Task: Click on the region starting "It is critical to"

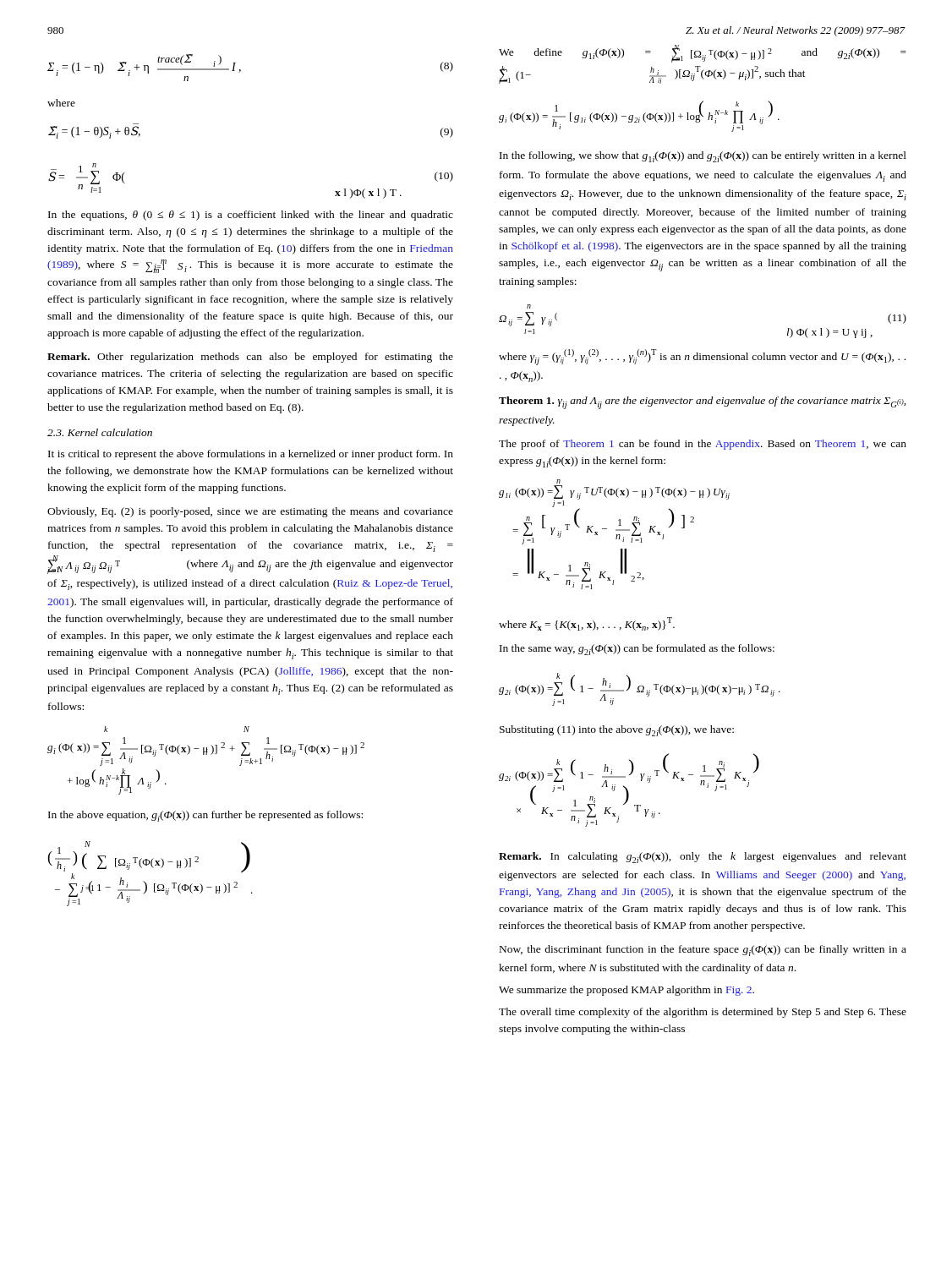Action: pos(250,471)
